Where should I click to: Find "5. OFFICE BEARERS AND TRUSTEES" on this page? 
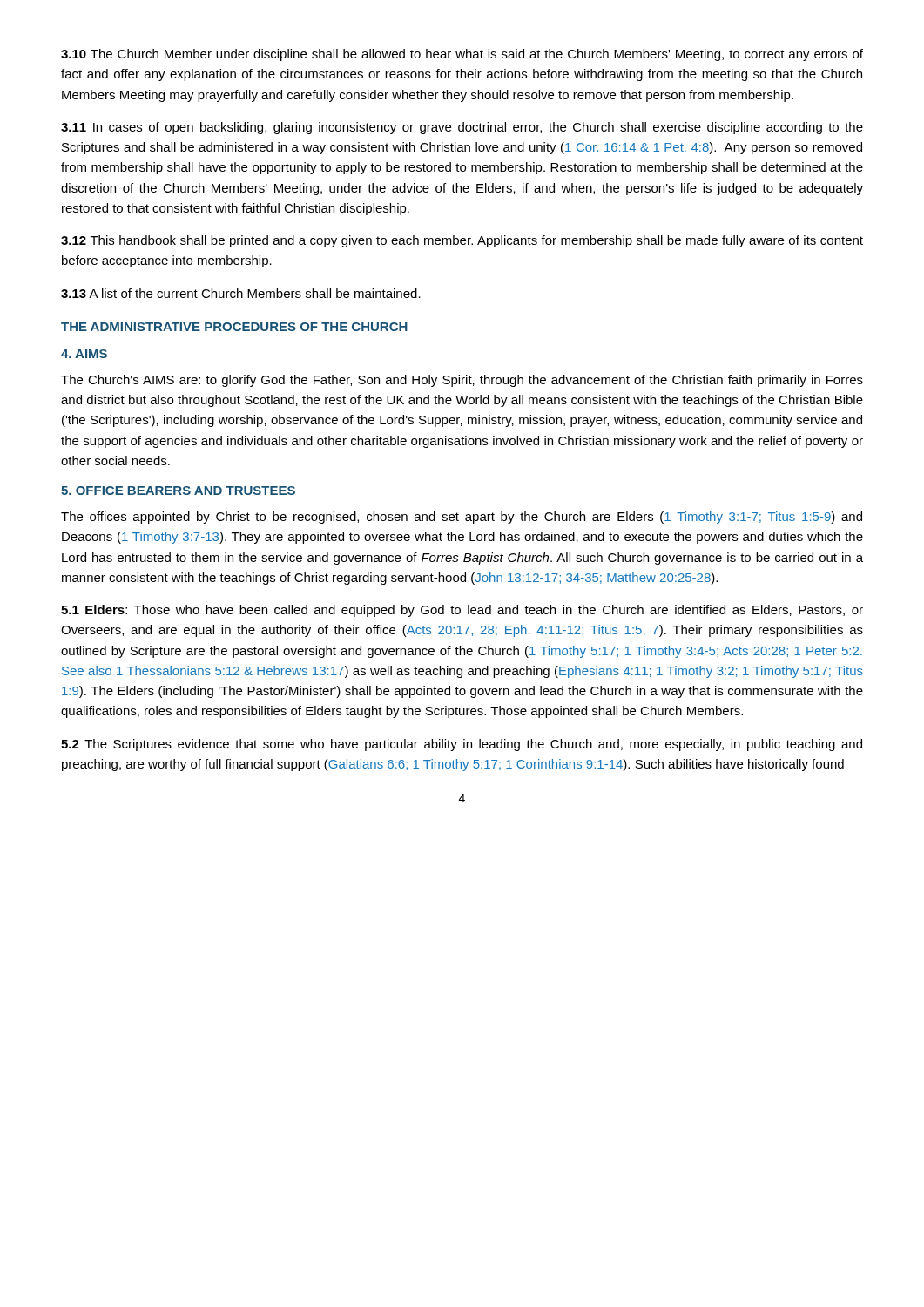pyautogui.click(x=178, y=490)
